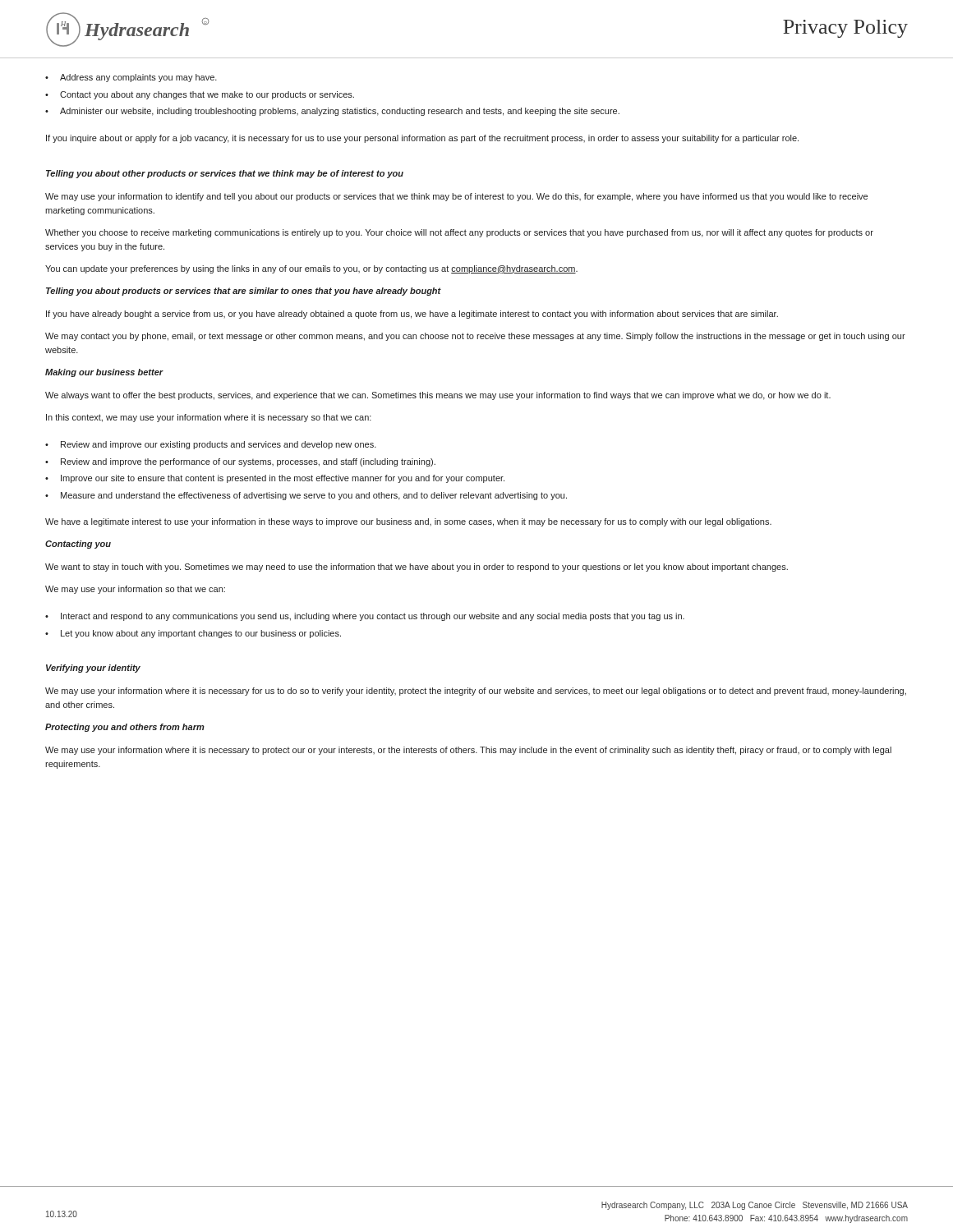953x1232 pixels.
Task: Select the text block starting "• Review and improve our"
Action: pos(211,445)
